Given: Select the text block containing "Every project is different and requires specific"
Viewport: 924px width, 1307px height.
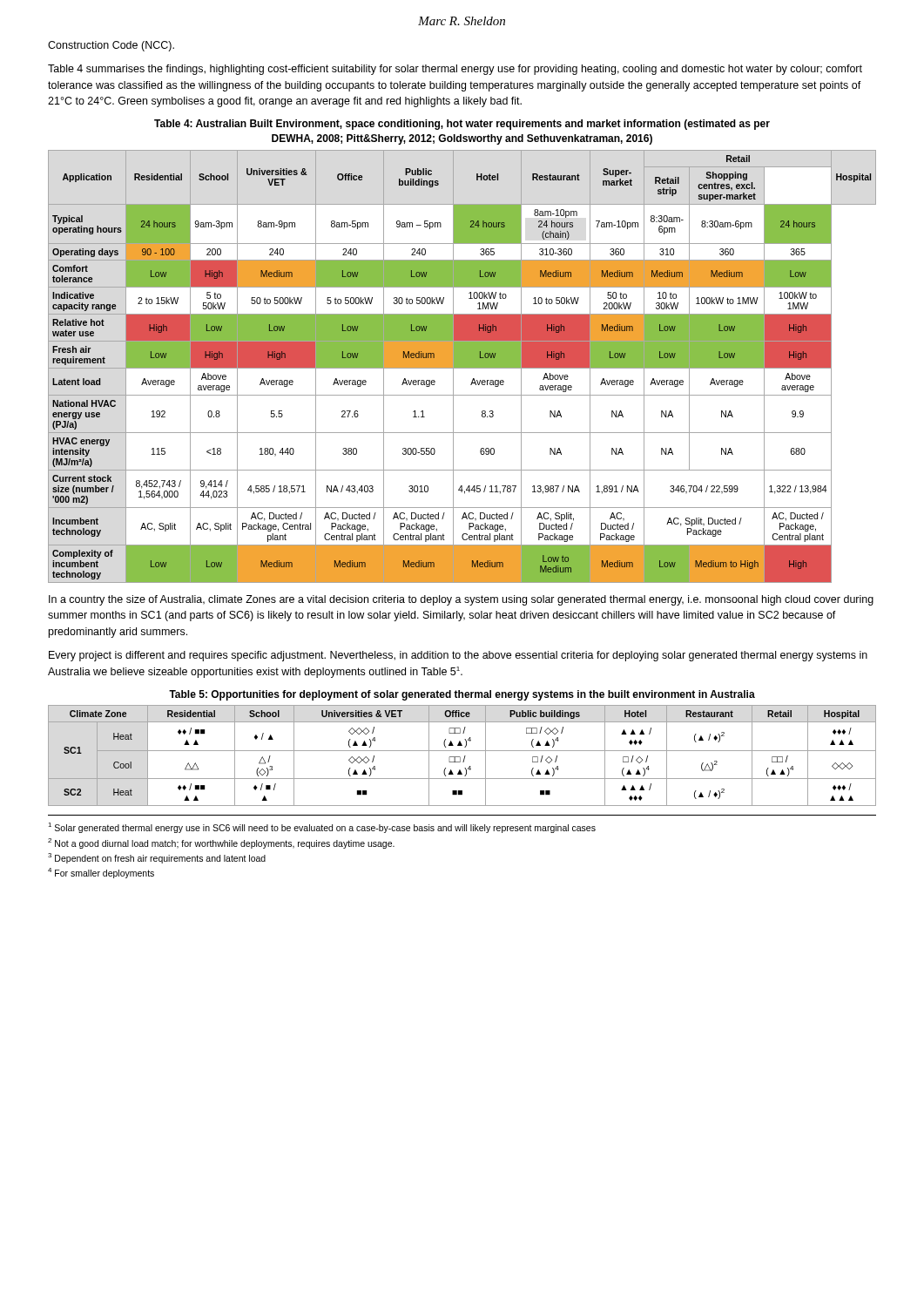Looking at the screenshot, I should pos(458,663).
